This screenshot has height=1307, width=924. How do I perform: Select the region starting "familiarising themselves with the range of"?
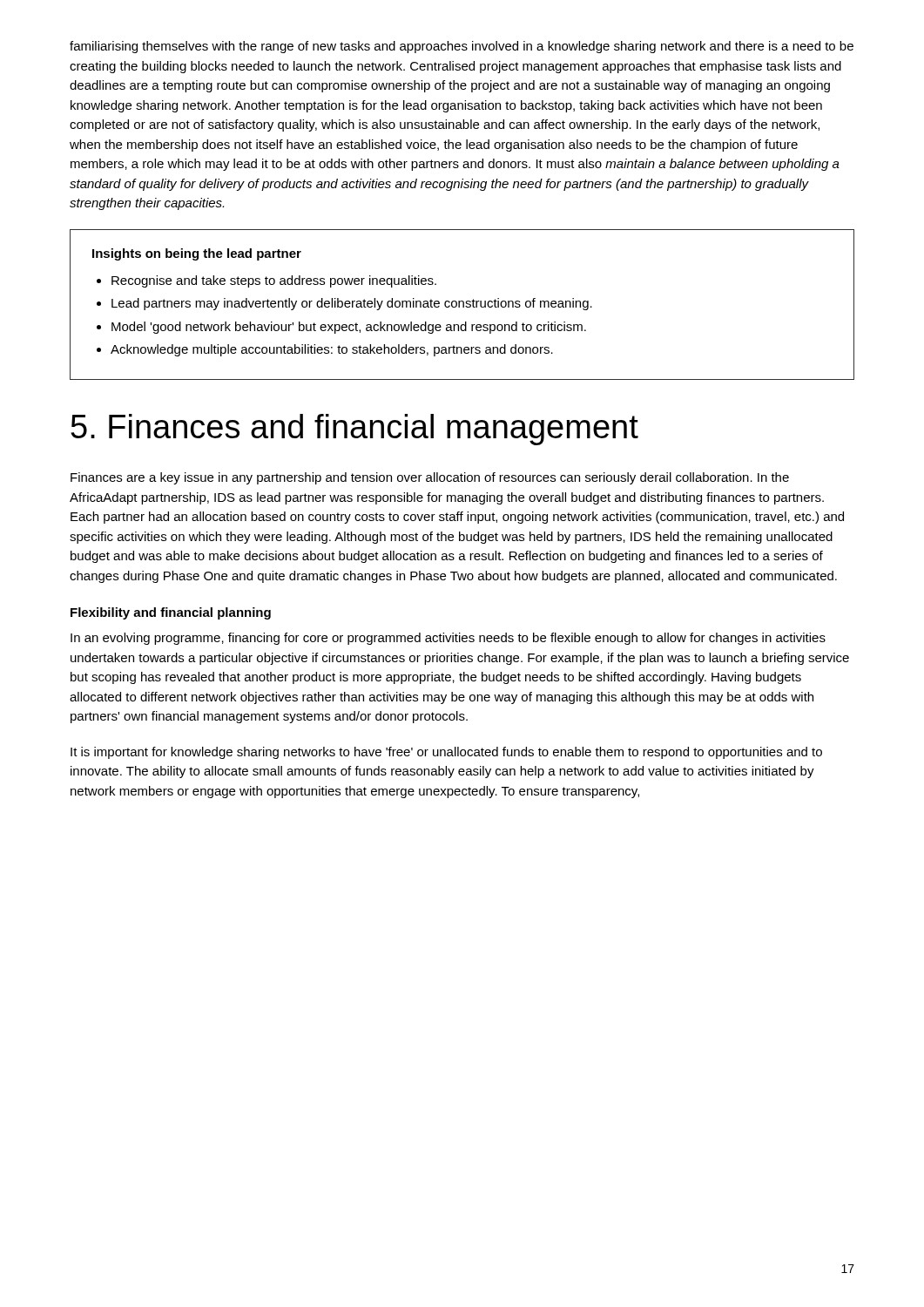[462, 124]
